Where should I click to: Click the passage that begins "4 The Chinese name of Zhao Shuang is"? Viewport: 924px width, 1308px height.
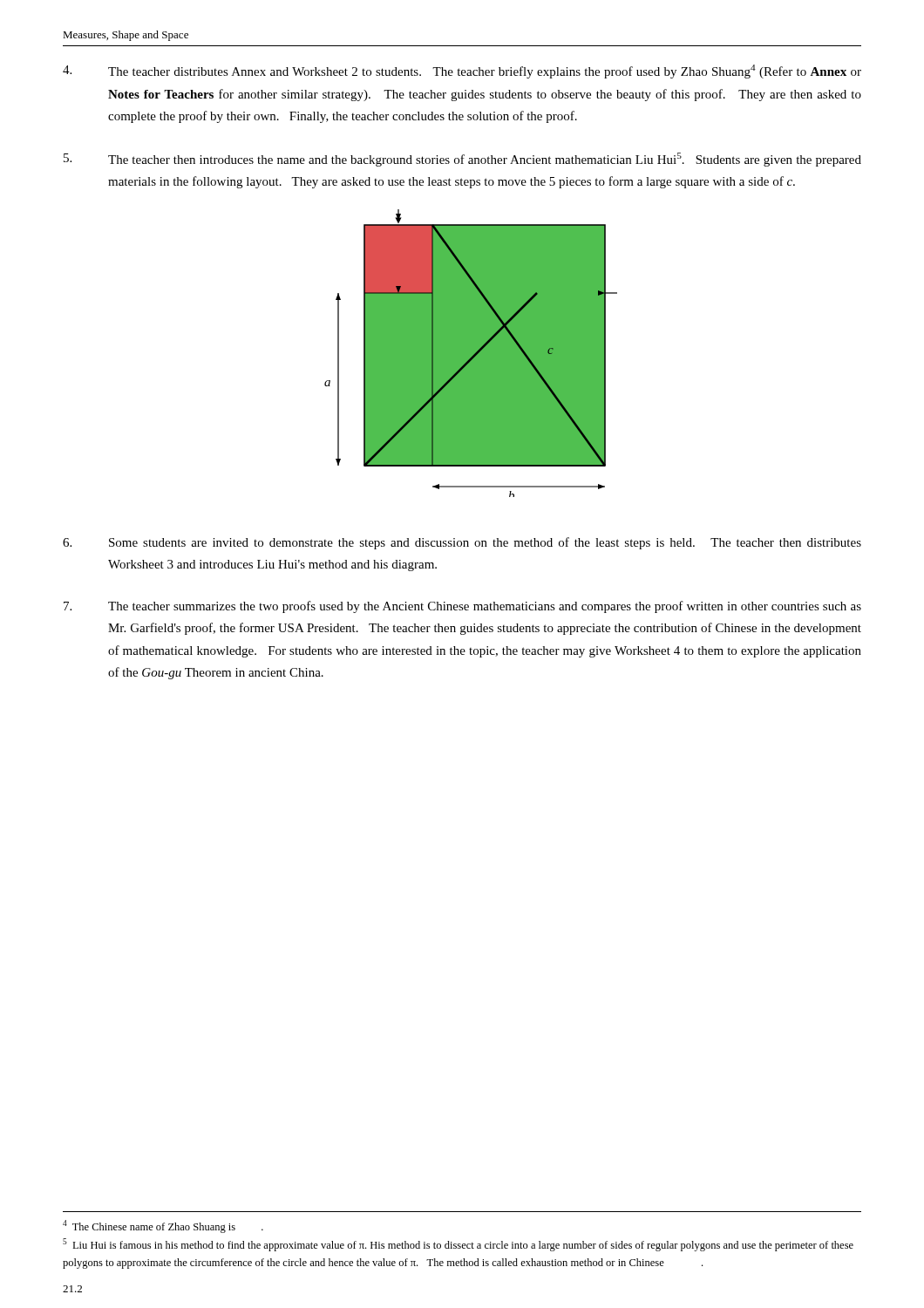click(462, 1244)
